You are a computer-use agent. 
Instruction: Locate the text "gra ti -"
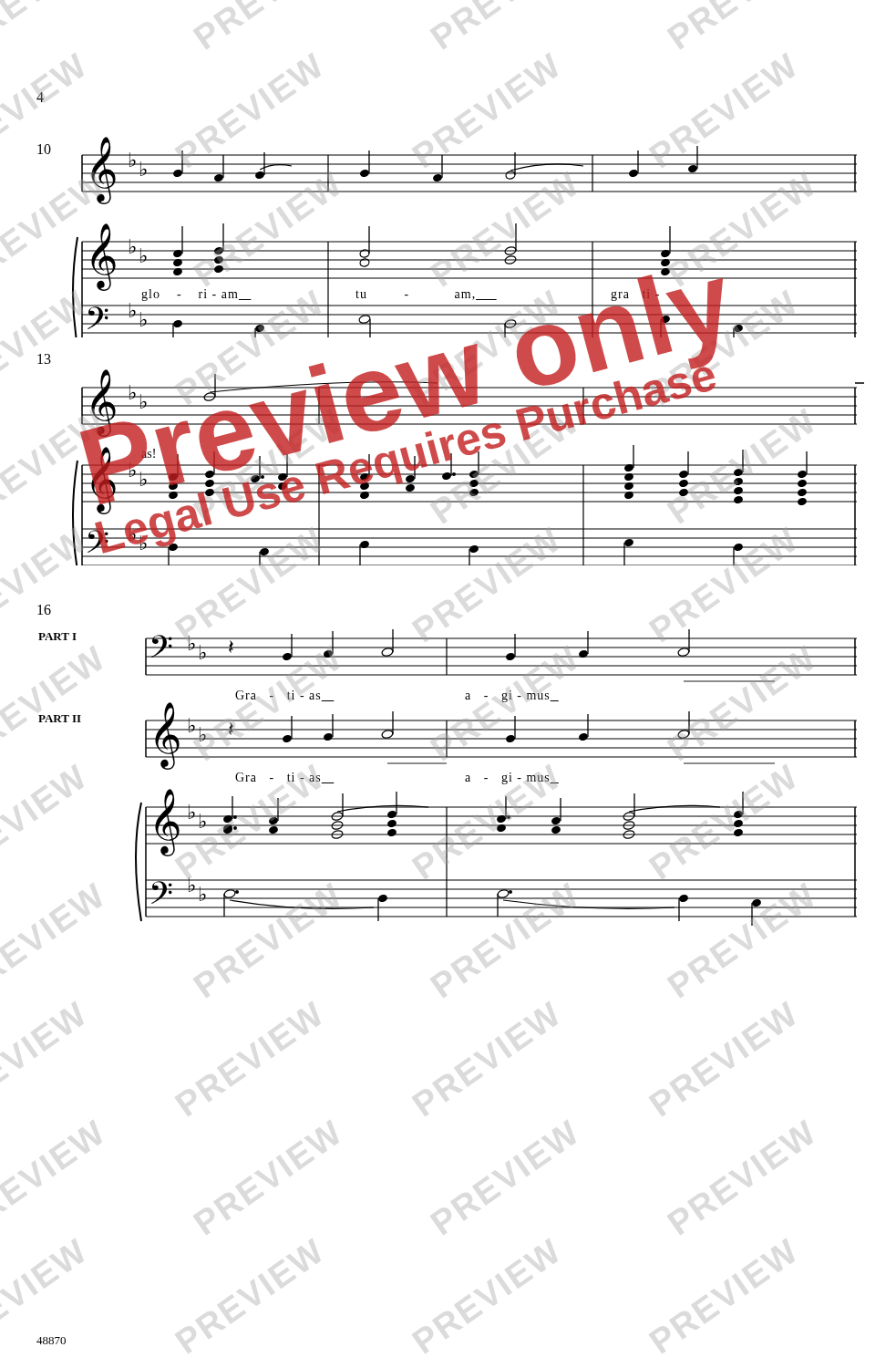coord(635,294)
